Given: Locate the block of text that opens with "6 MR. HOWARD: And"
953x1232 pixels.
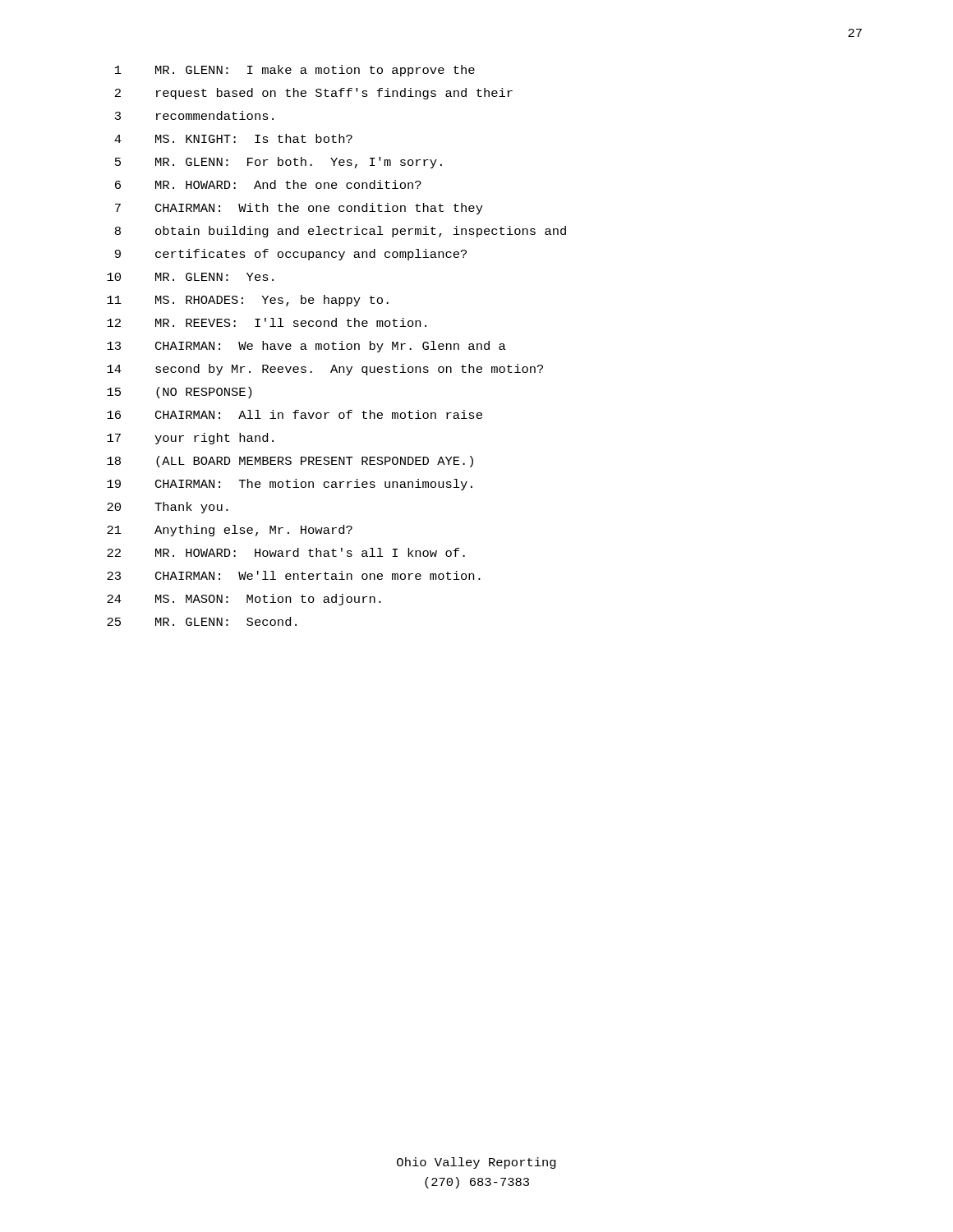Looking at the screenshot, I should click(x=268, y=184).
